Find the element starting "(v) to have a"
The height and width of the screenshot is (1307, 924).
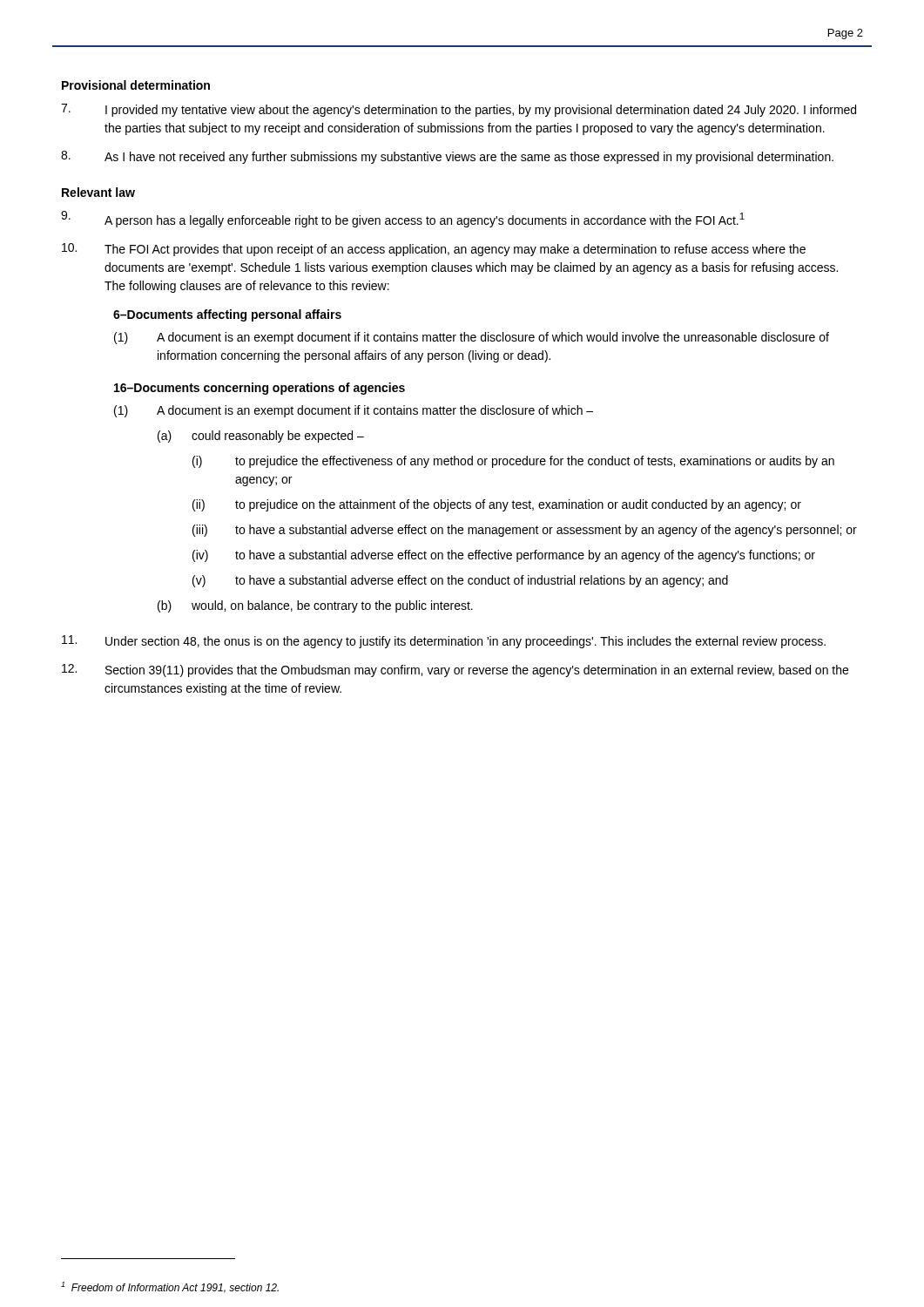[527, 580]
